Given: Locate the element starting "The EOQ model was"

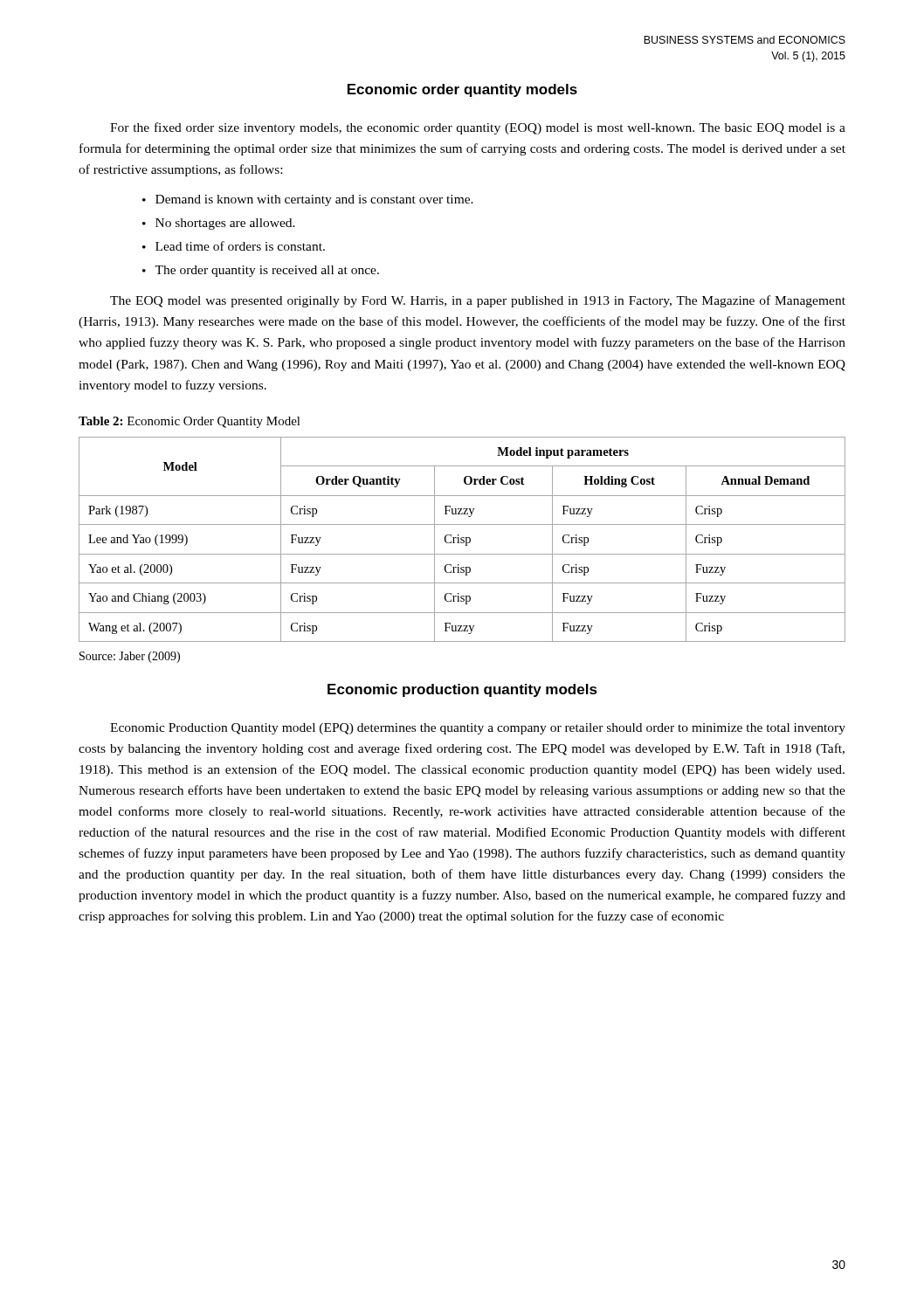Looking at the screenshot, I should (x=462, y=342).
